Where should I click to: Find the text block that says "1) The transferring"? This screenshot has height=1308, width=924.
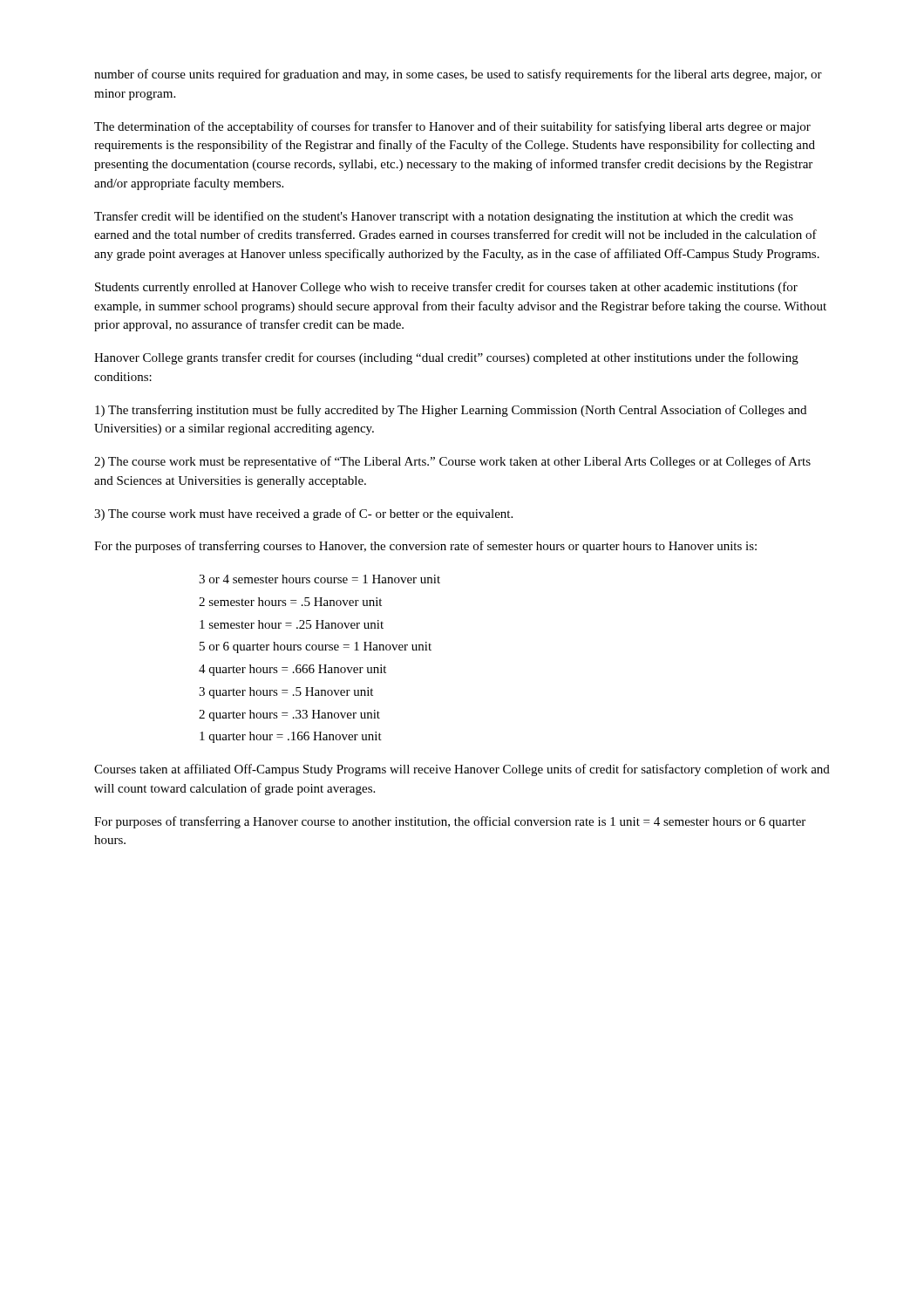[x=450, y=419]
